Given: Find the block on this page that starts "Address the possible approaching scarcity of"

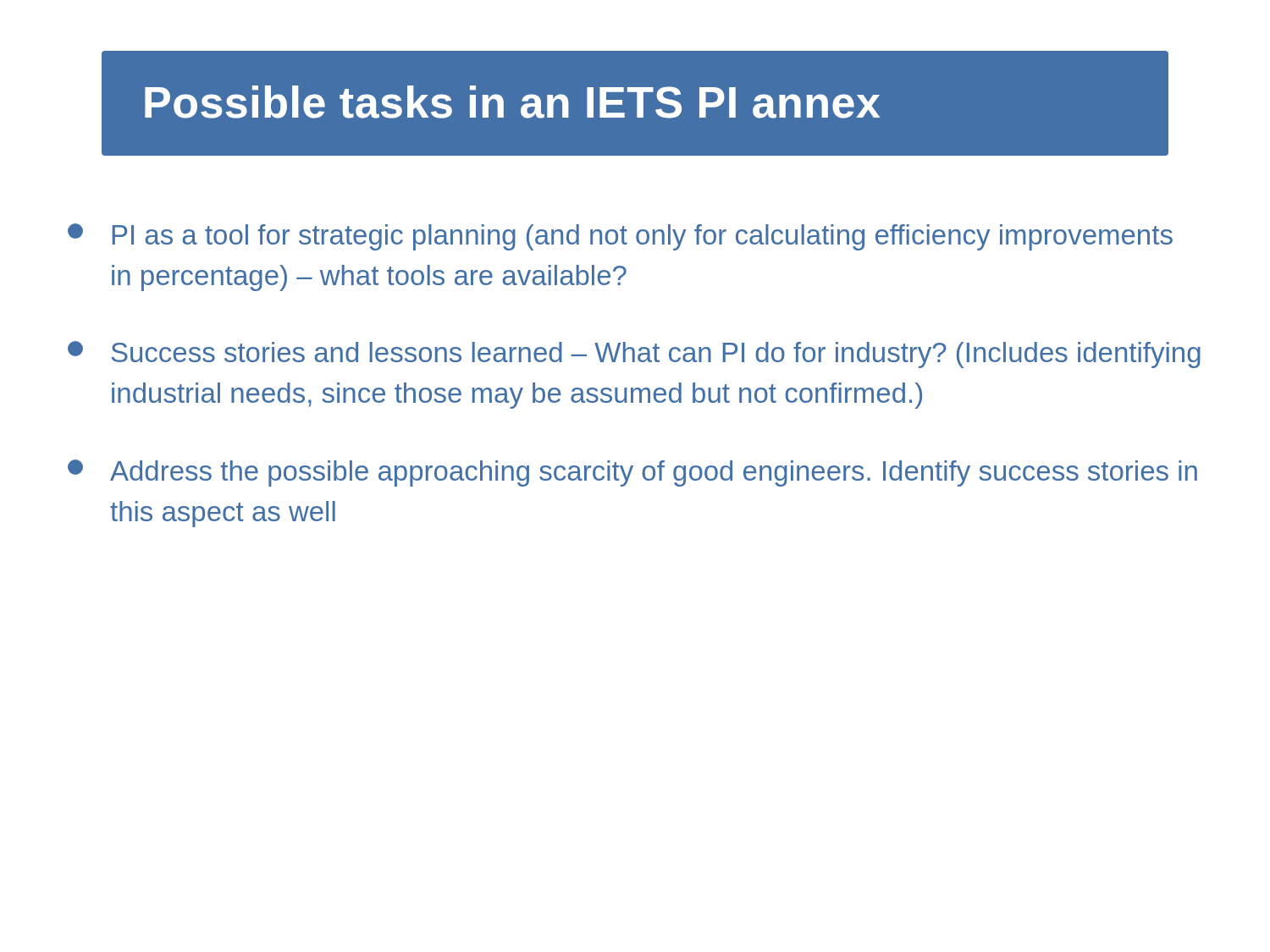Looking at the screenshot, I should [x=635, y=492].
